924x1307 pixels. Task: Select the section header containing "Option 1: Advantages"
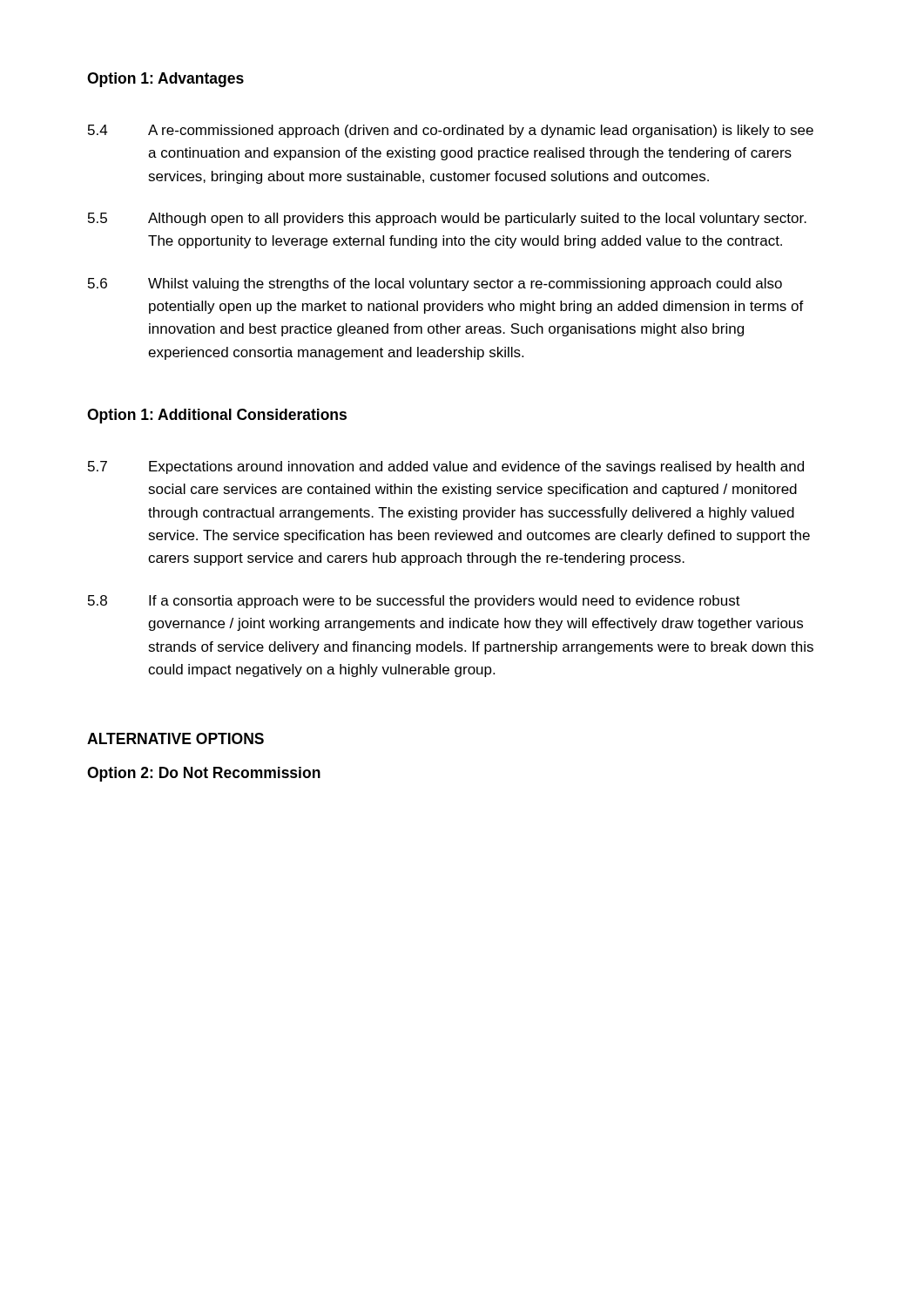[165, 80]
